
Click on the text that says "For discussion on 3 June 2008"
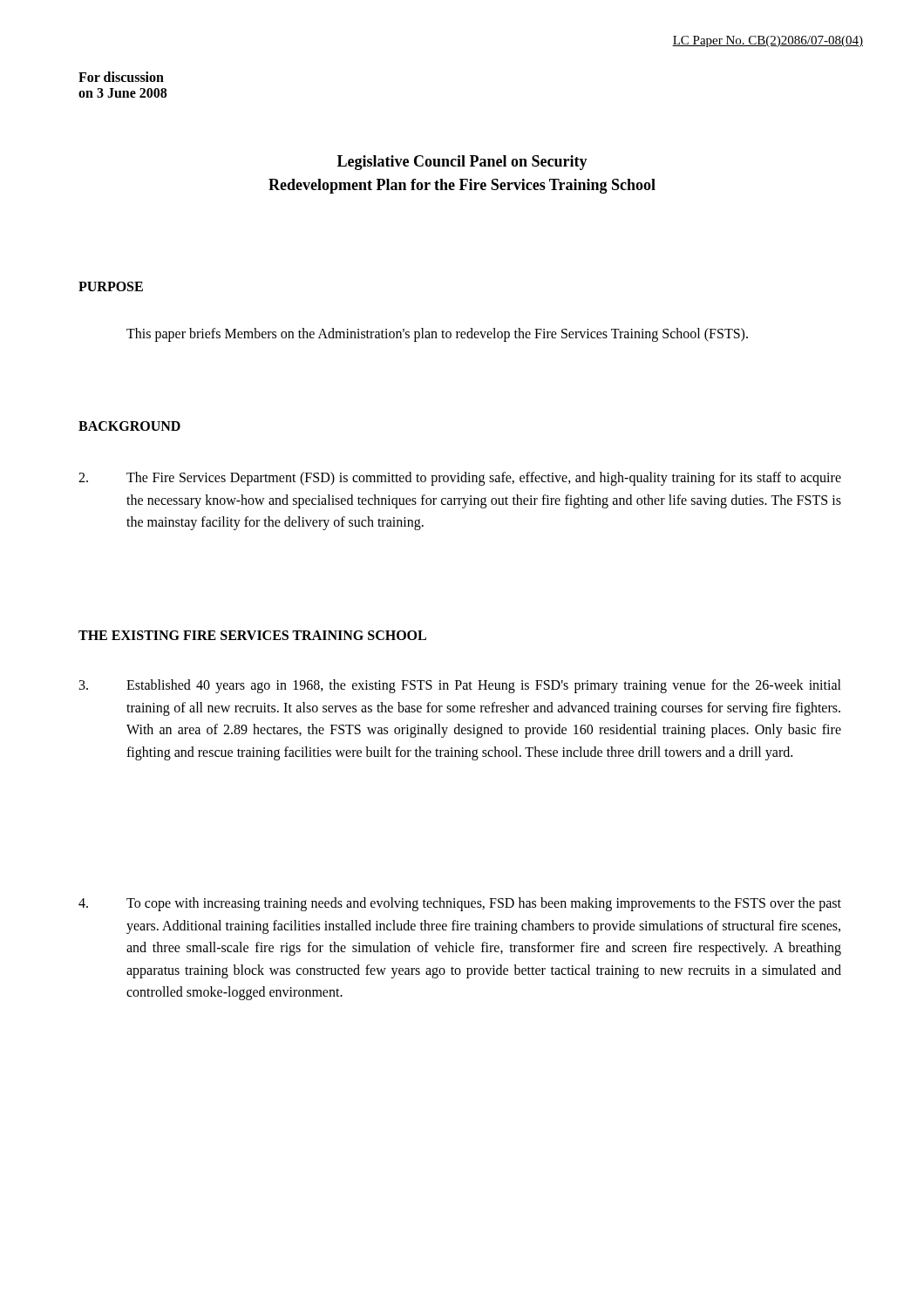click(x=123, y=85)
